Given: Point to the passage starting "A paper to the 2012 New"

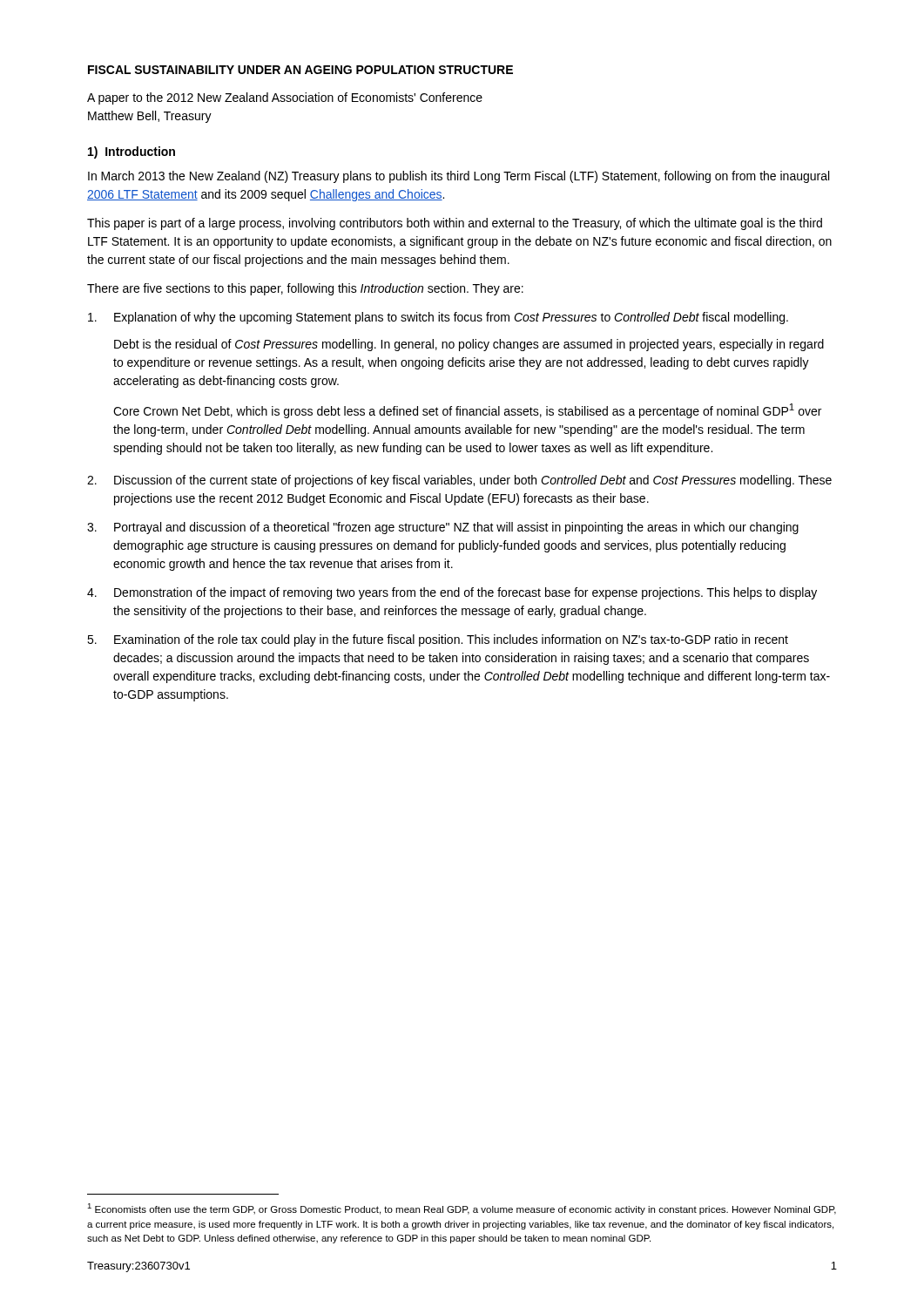Looking at the screenshot, I should tap(285, 107).
